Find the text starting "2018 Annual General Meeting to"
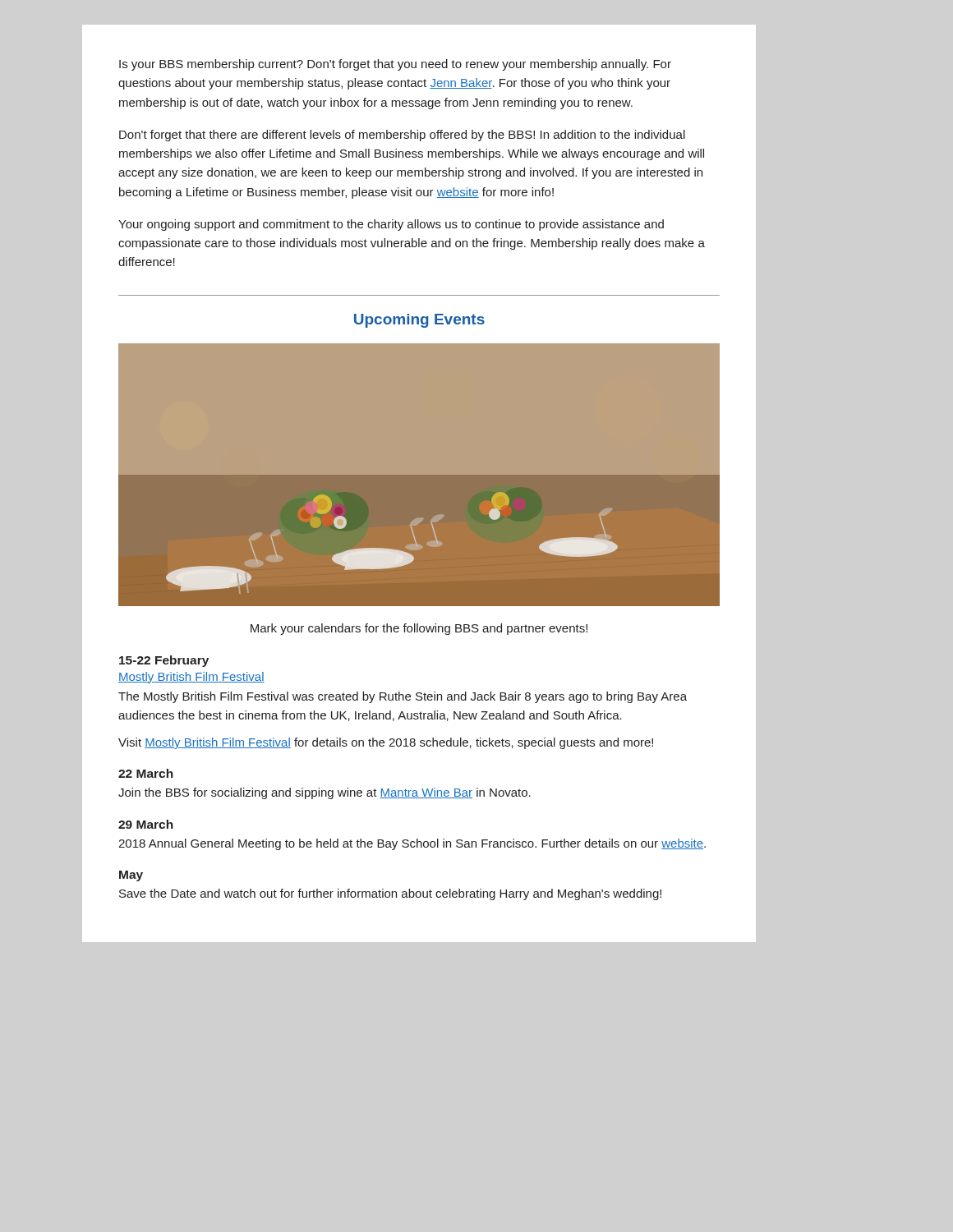This screenshot has width=953, height=1232. [413, 843]
